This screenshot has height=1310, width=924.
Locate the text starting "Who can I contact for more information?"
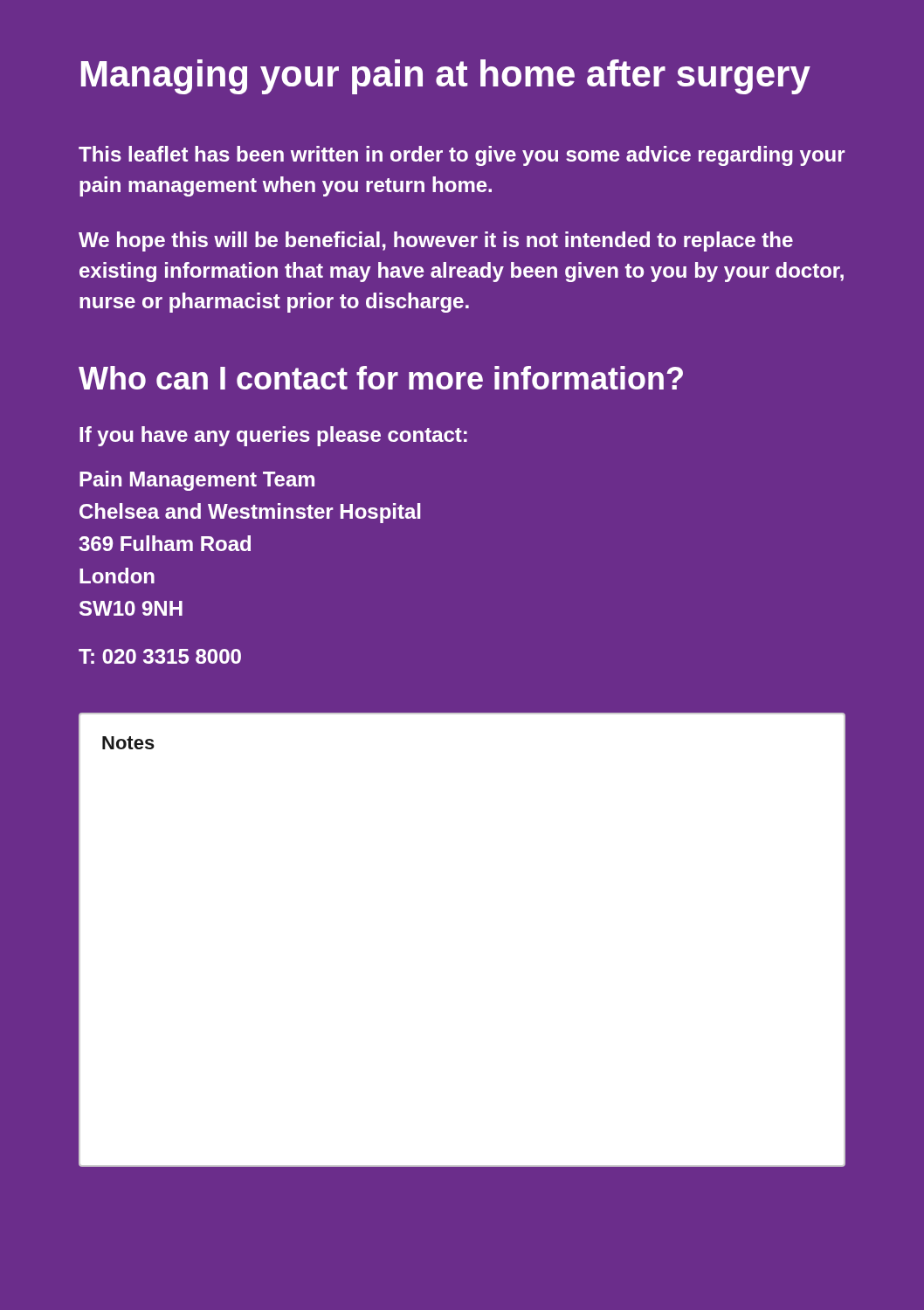coord(382,379)
